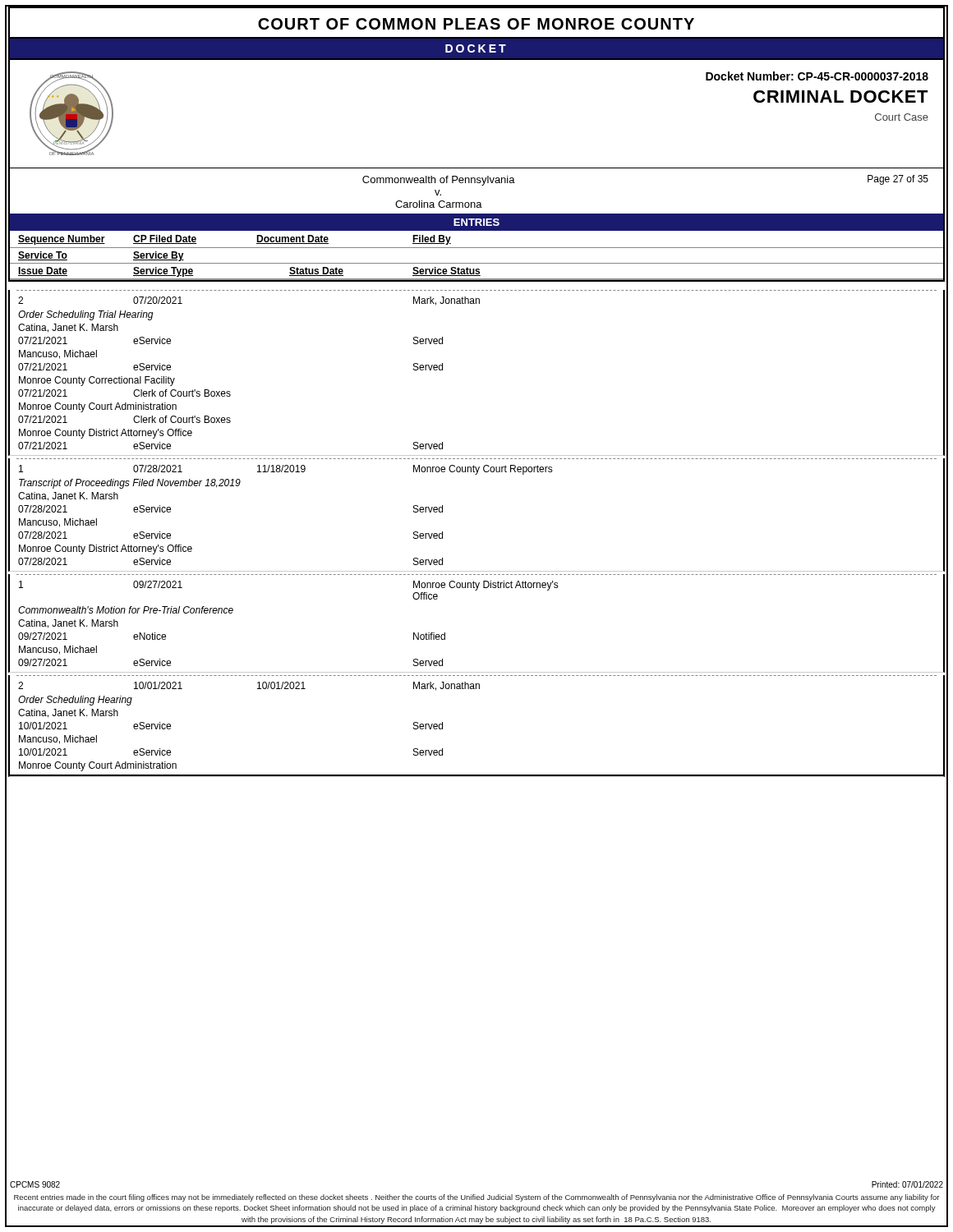
Task: Select the table that reads "2 07/20/2021 Mark, Jonathan"
Action: 476,532
